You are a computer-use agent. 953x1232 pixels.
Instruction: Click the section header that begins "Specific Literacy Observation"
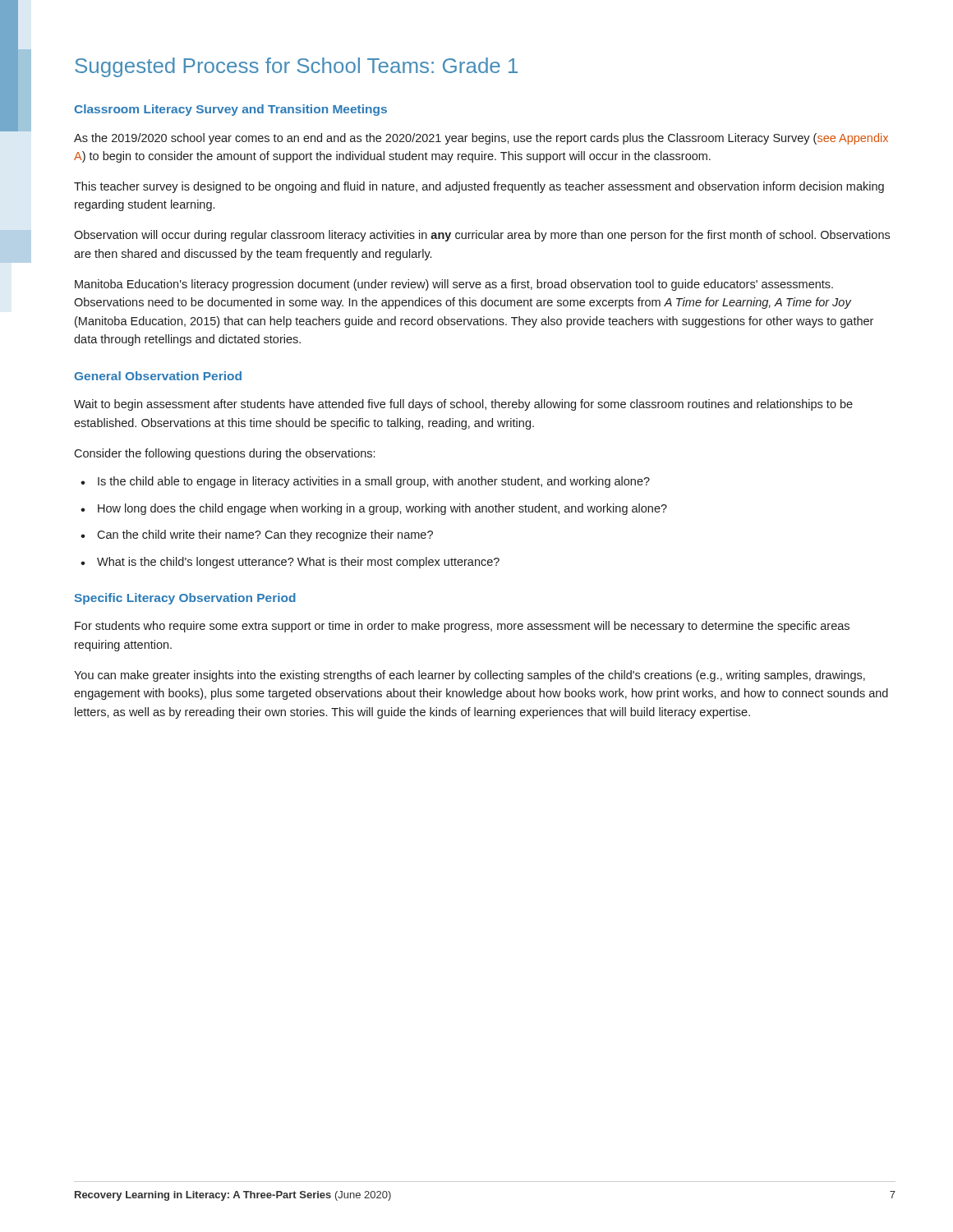coord(185,599)
